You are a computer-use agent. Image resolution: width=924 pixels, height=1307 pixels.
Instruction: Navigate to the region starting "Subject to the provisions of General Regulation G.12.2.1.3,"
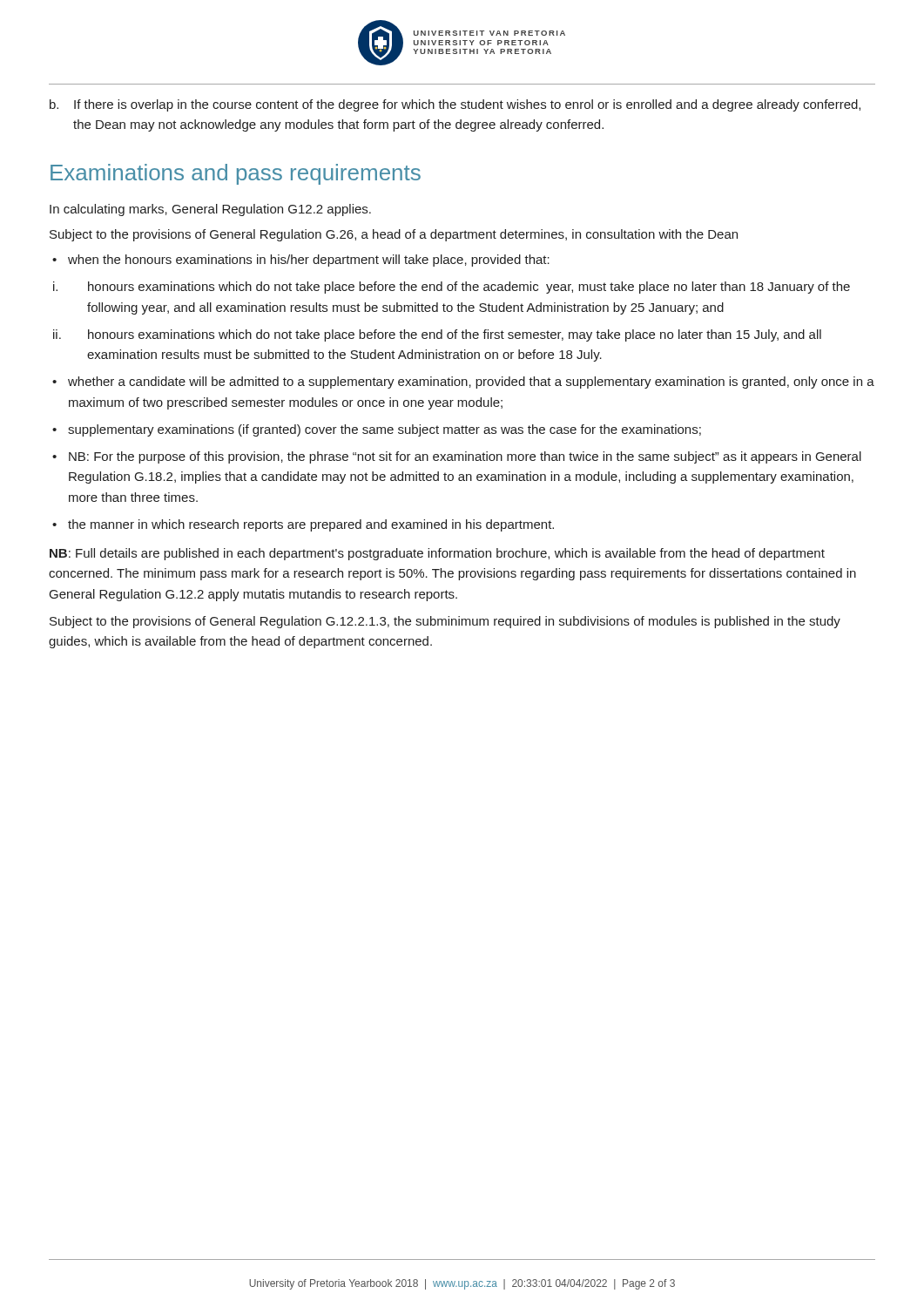pos(445,631)
